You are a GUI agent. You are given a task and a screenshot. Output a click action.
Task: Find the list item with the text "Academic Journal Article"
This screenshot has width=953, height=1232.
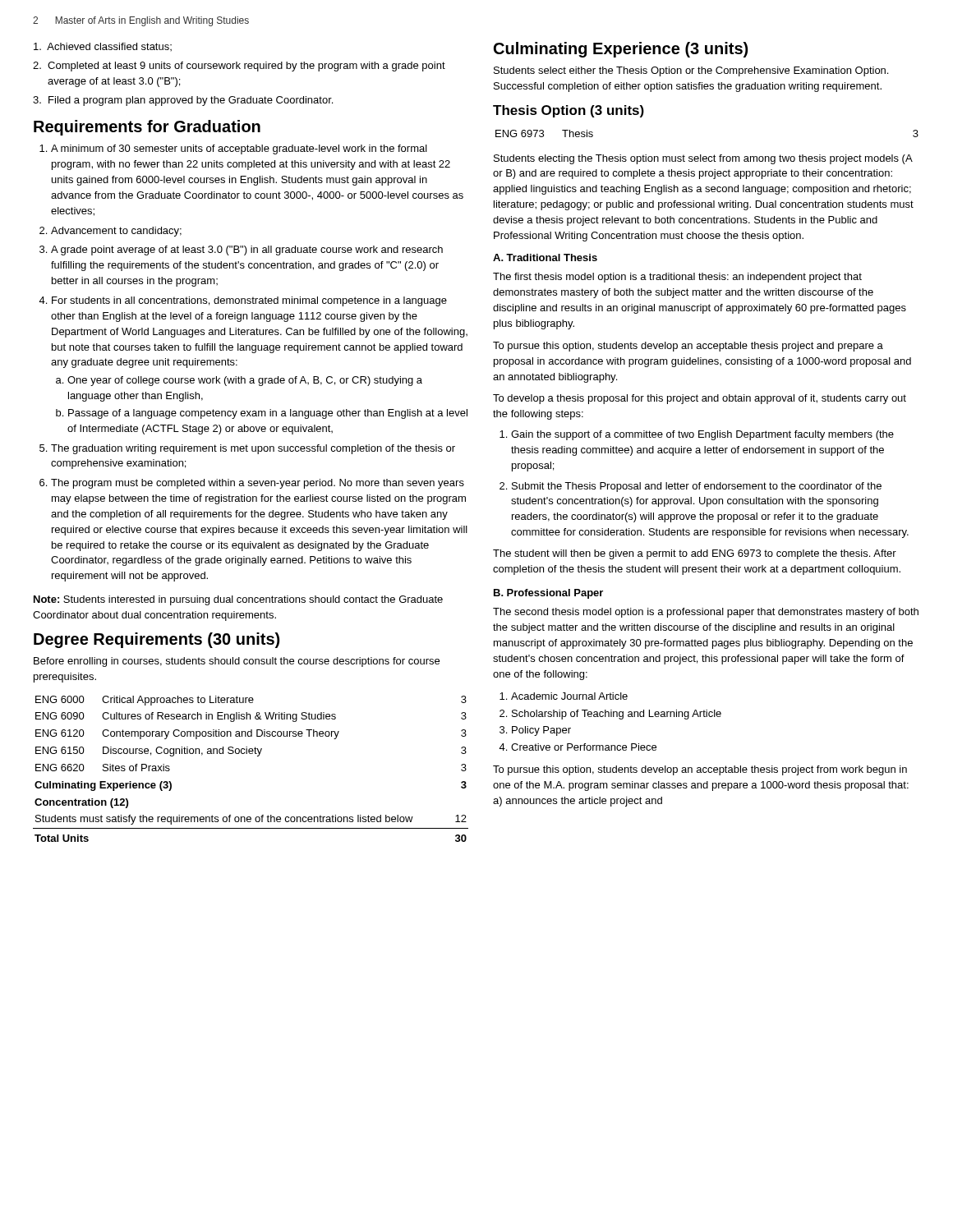[569, 696]
